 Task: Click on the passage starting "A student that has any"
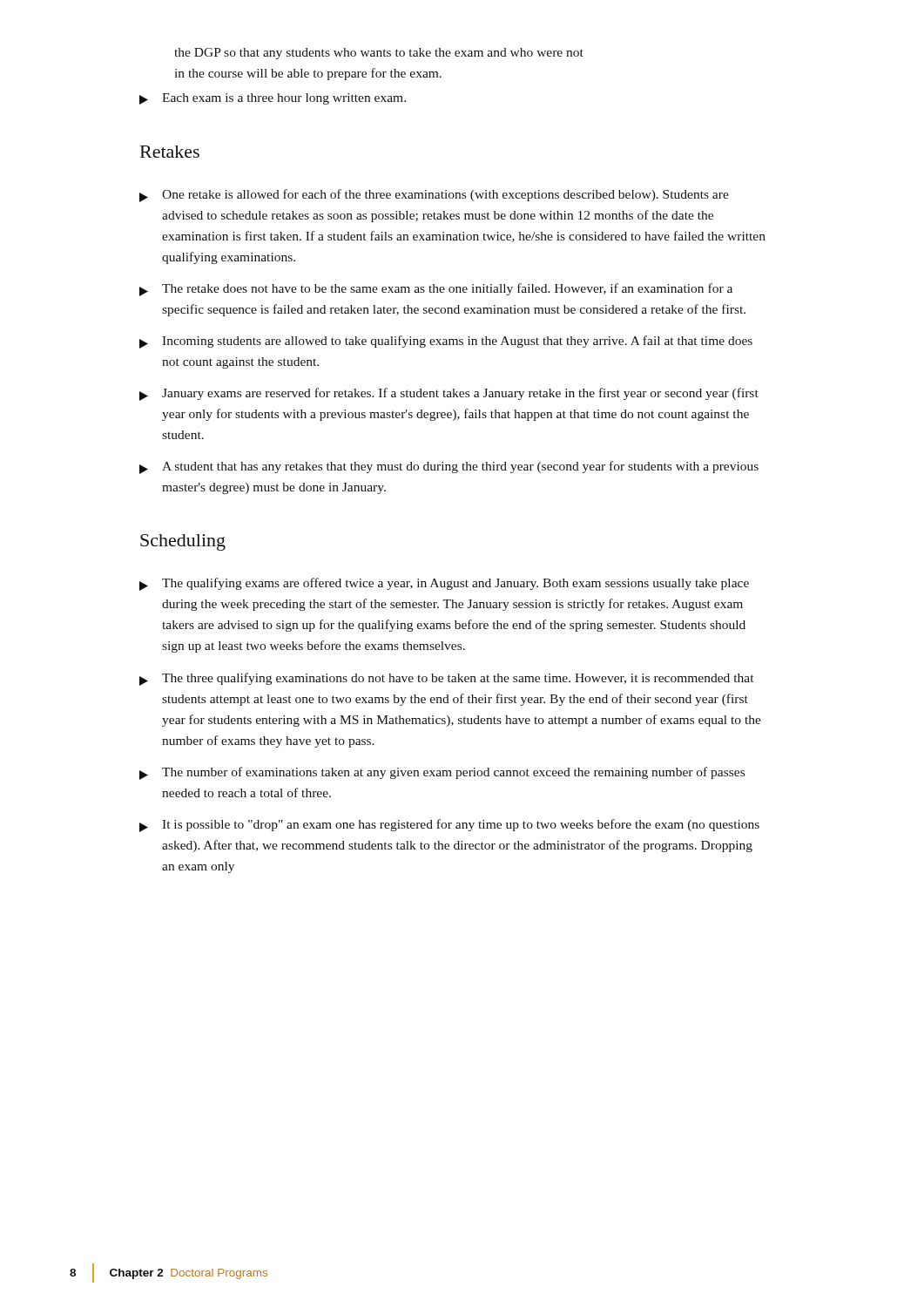453,477
